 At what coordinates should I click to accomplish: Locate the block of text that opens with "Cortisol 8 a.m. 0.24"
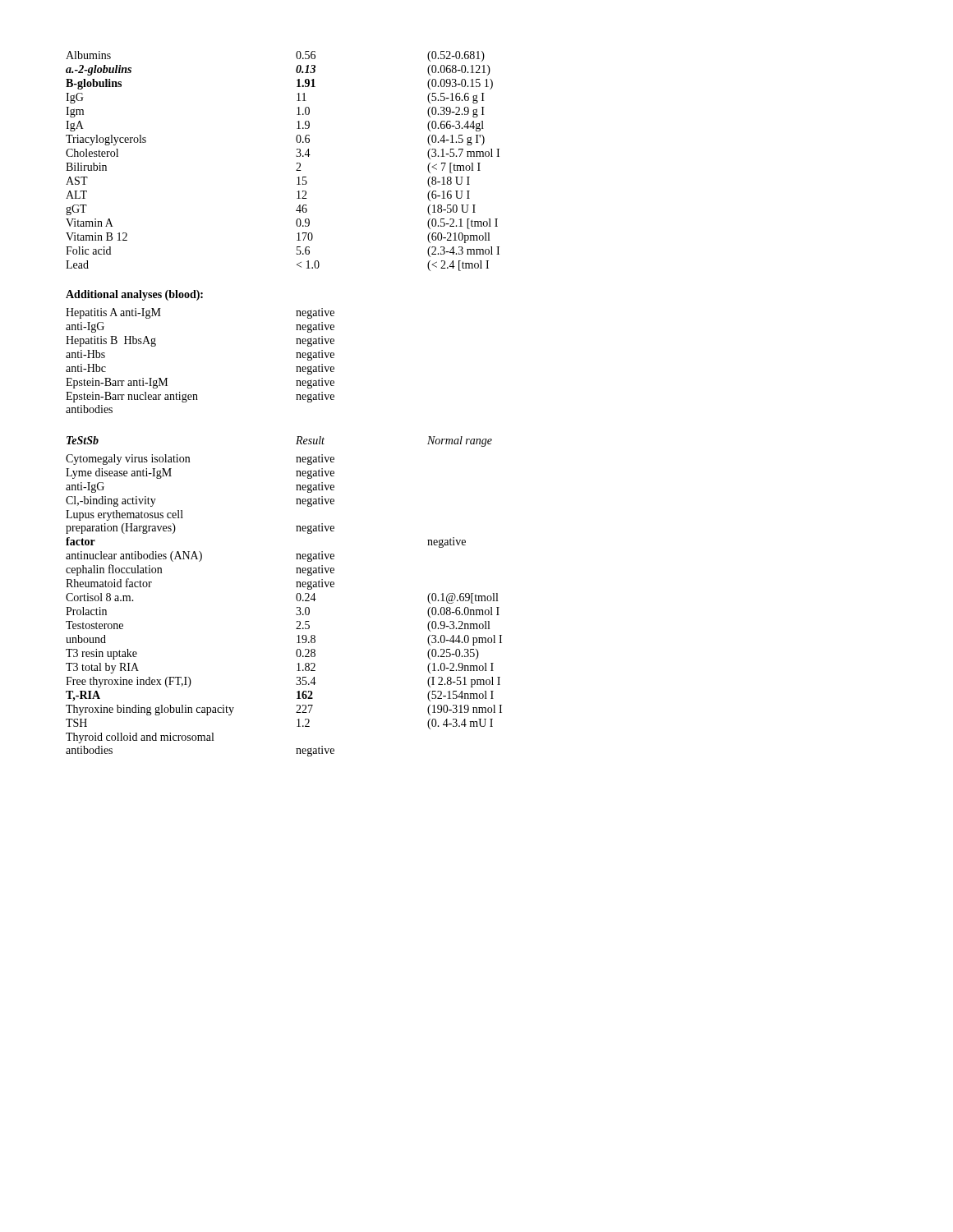[x=101, y=598]
